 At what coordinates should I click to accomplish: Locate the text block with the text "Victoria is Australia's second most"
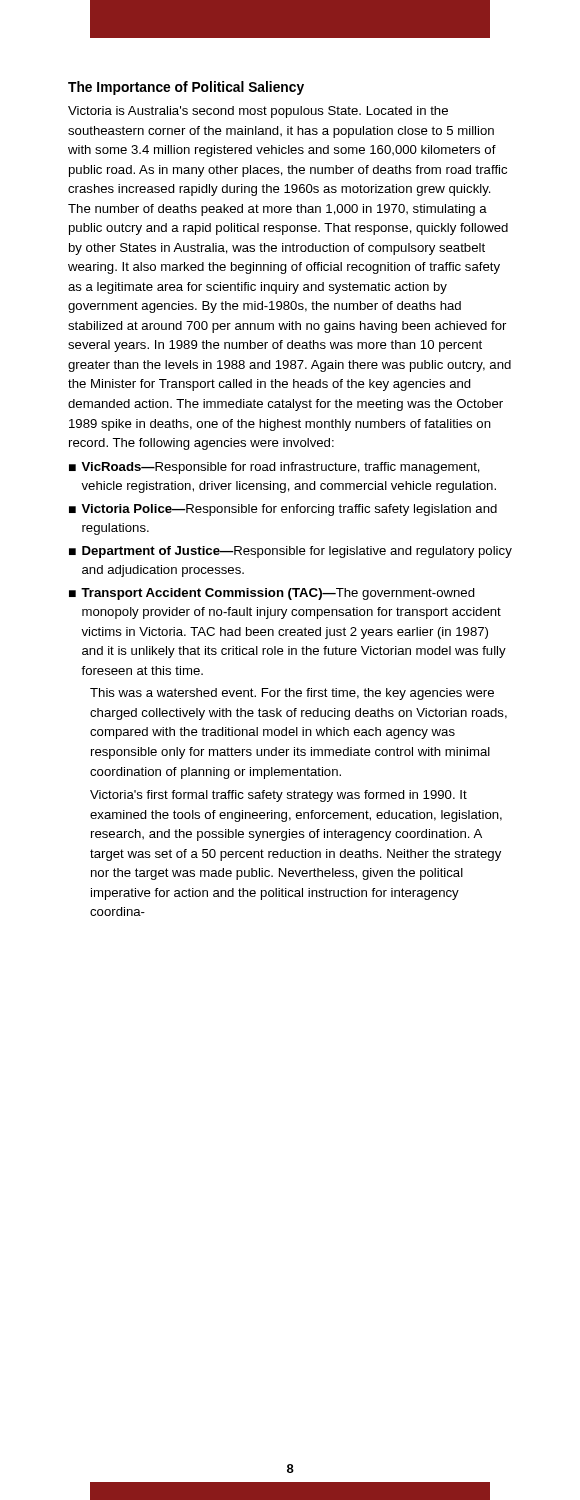coord(290,277)
